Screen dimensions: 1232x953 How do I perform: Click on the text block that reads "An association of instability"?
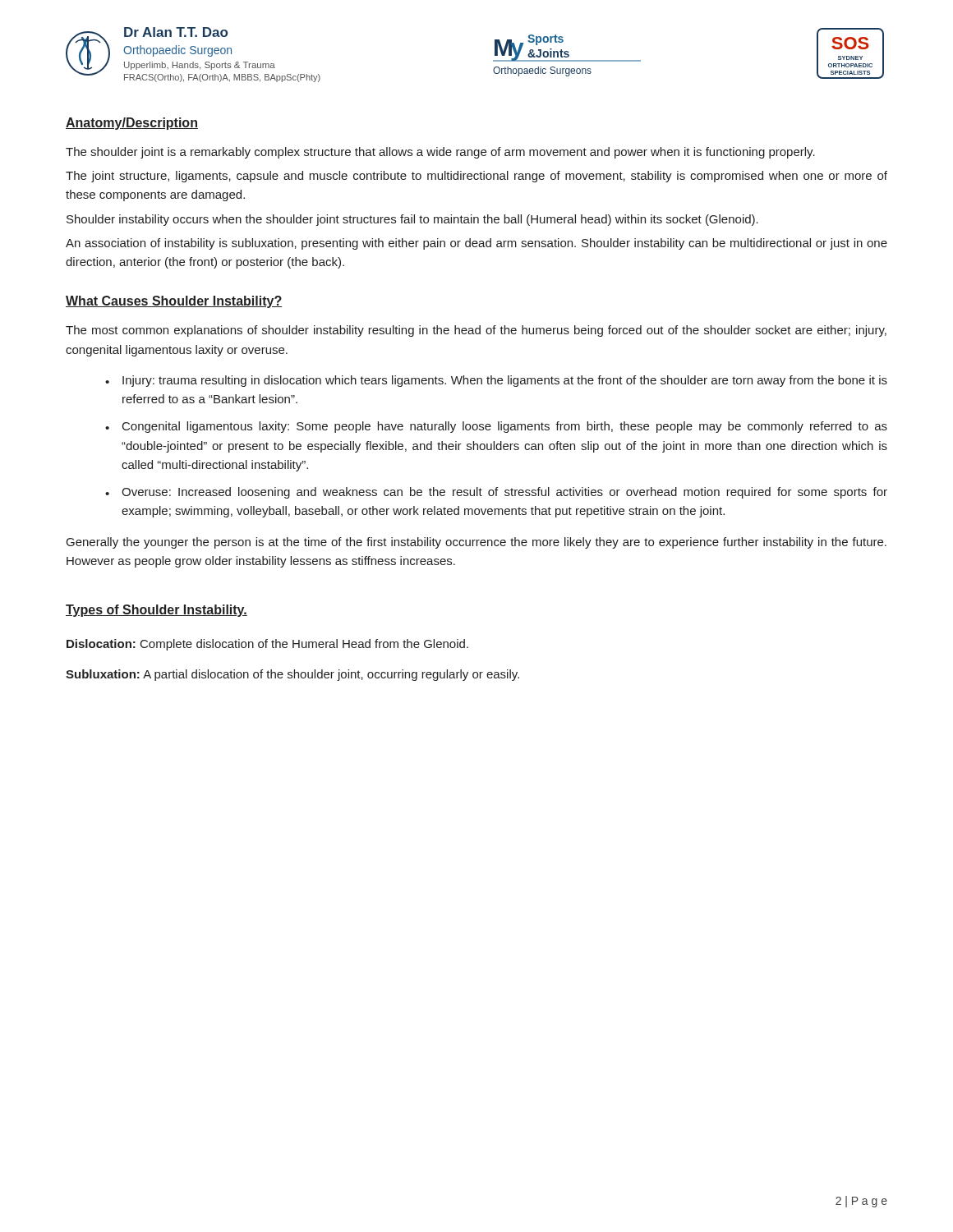pos(476,252)
